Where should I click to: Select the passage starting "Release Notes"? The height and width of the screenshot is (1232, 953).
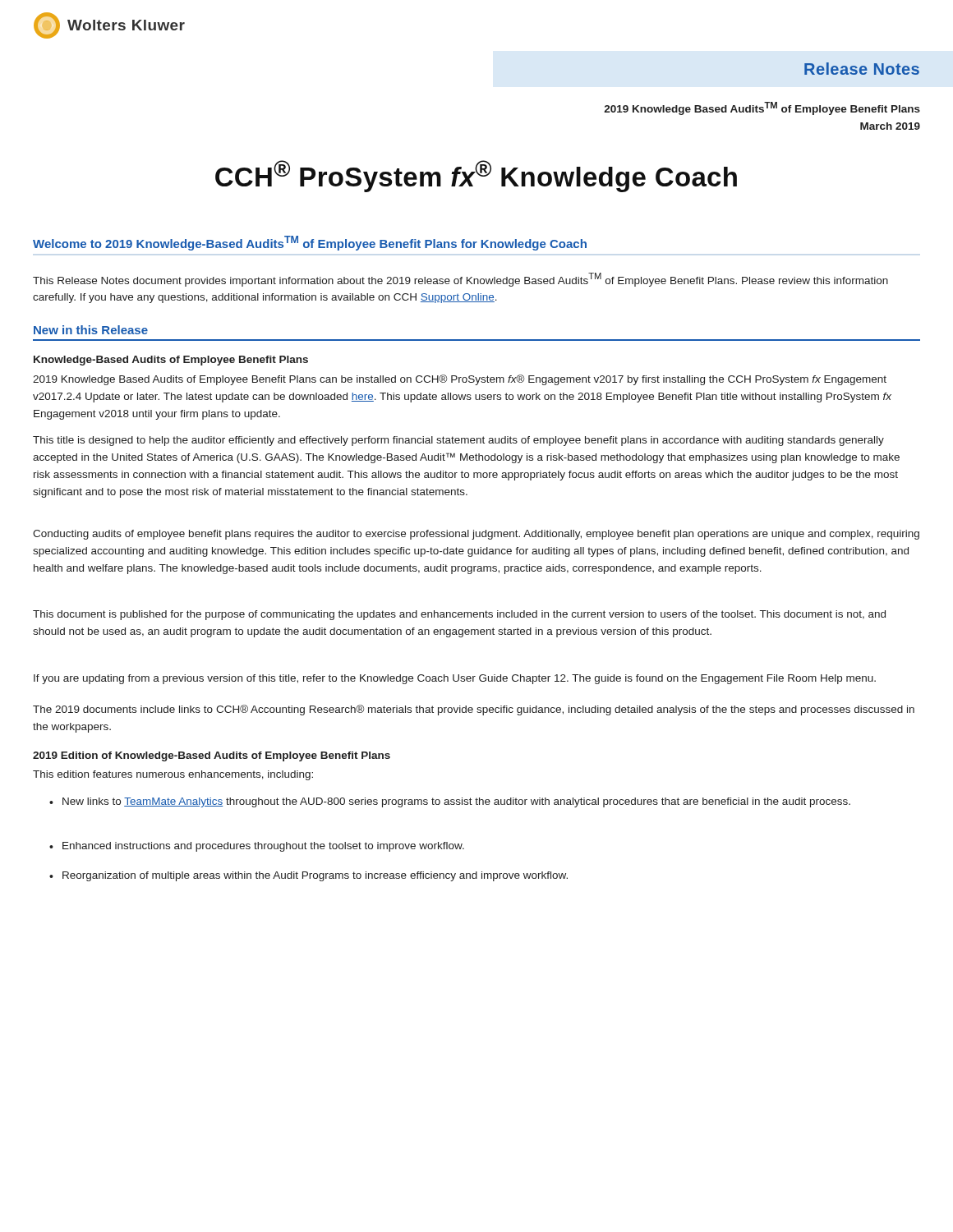click(862, 69)
